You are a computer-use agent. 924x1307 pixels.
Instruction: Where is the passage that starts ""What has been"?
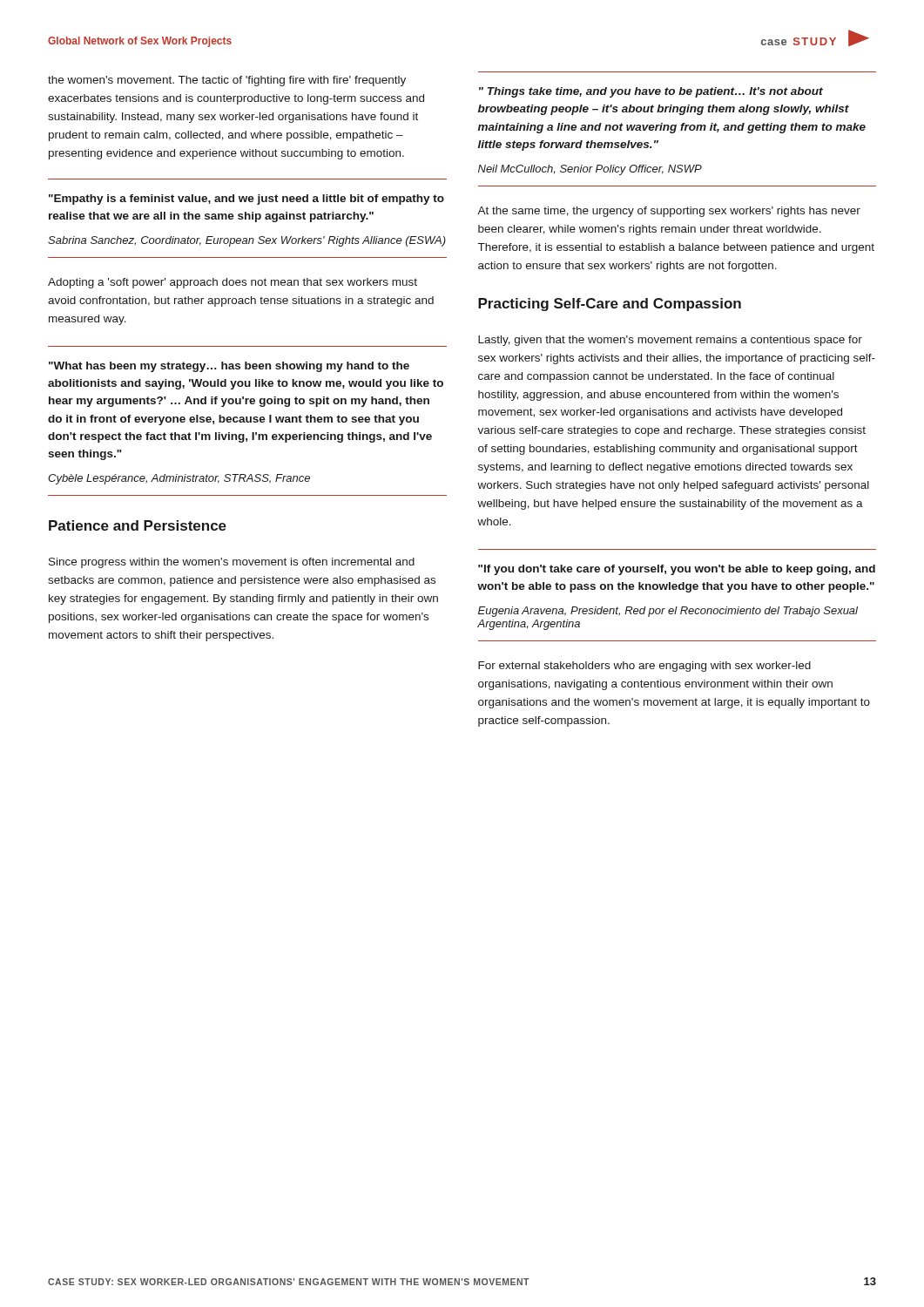[247, 421]
